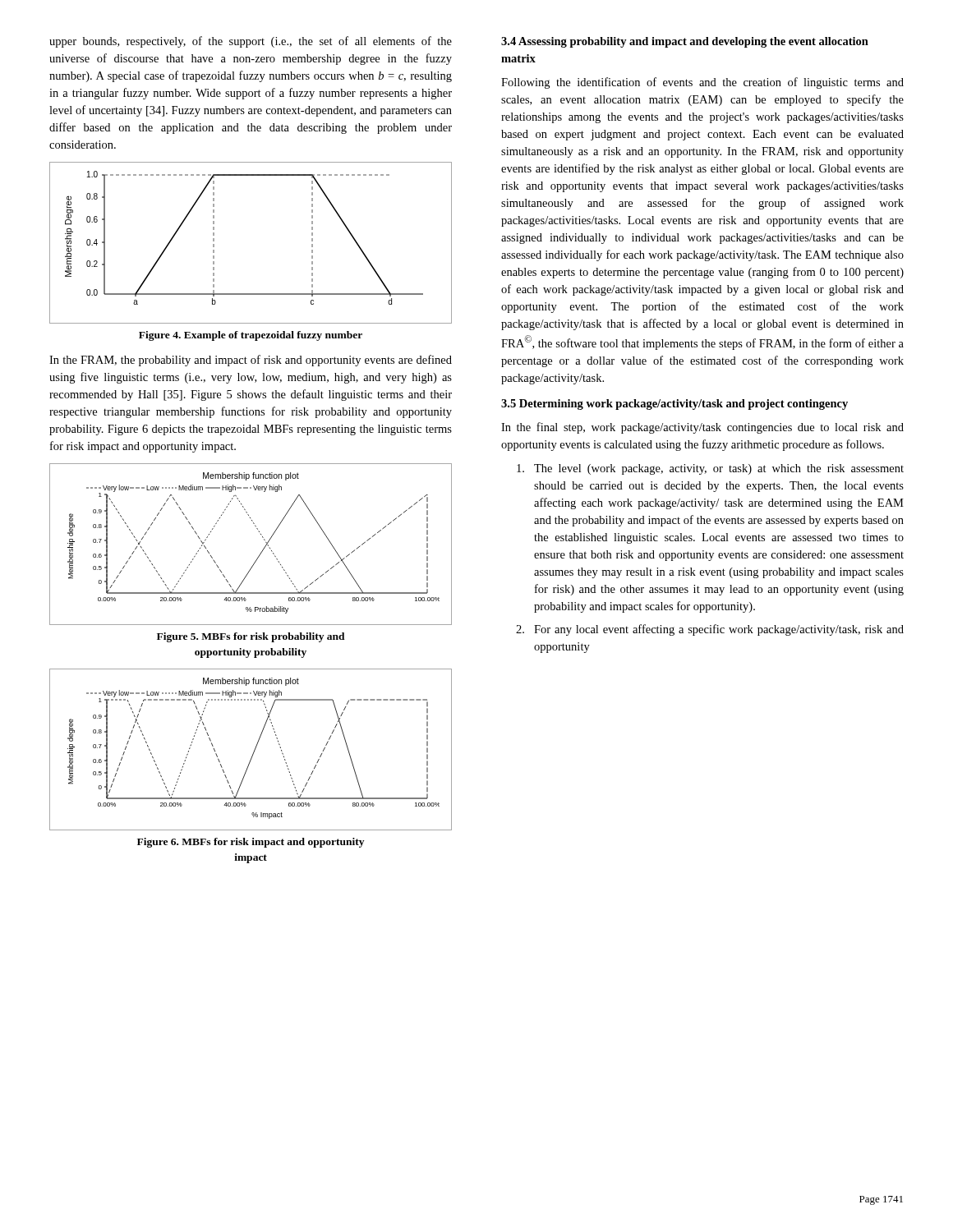Point to the passage starting "The level (work package, activity, or task)"

(x=702, y=538)
